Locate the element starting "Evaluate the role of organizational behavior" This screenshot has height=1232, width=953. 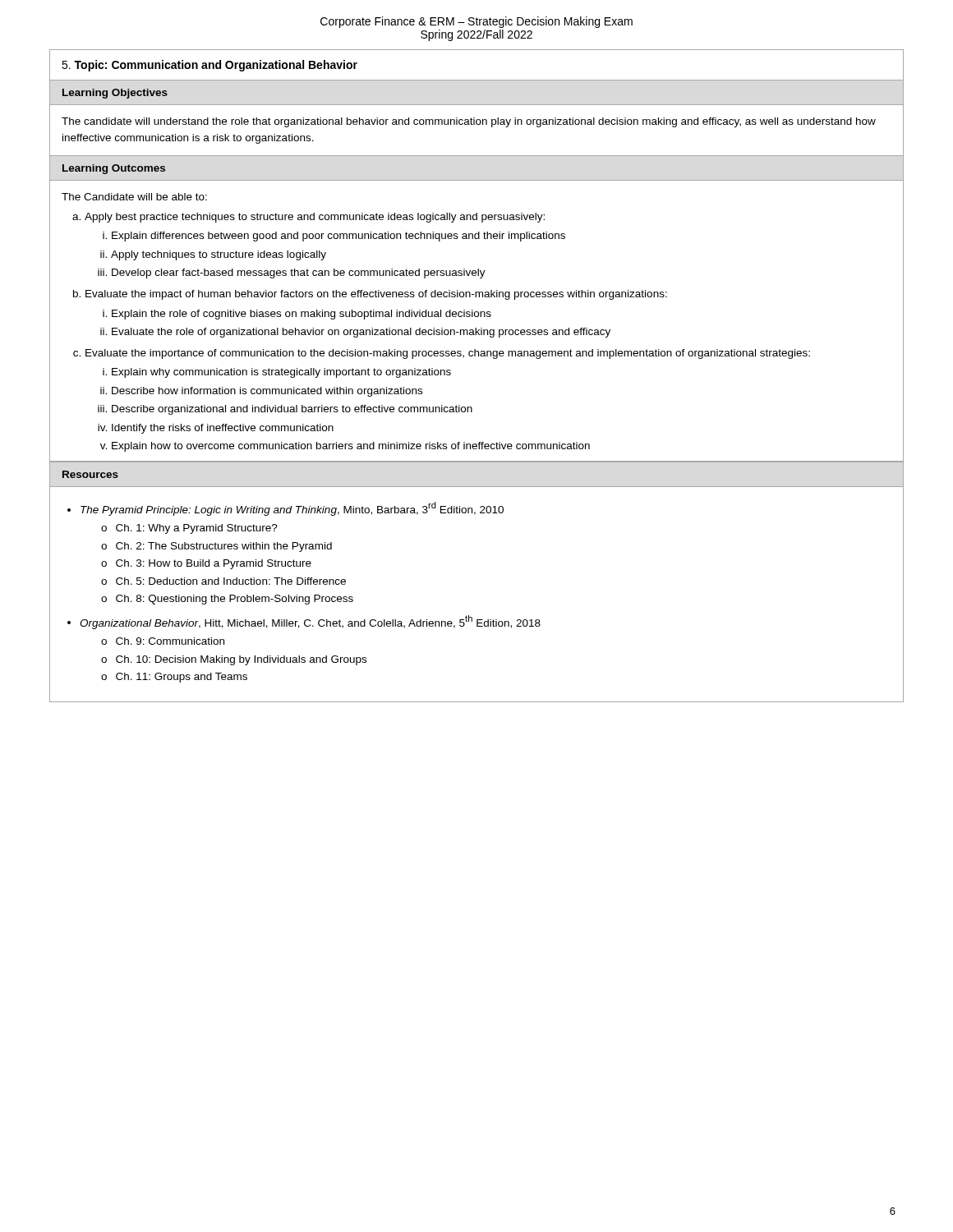click(361, 331)
